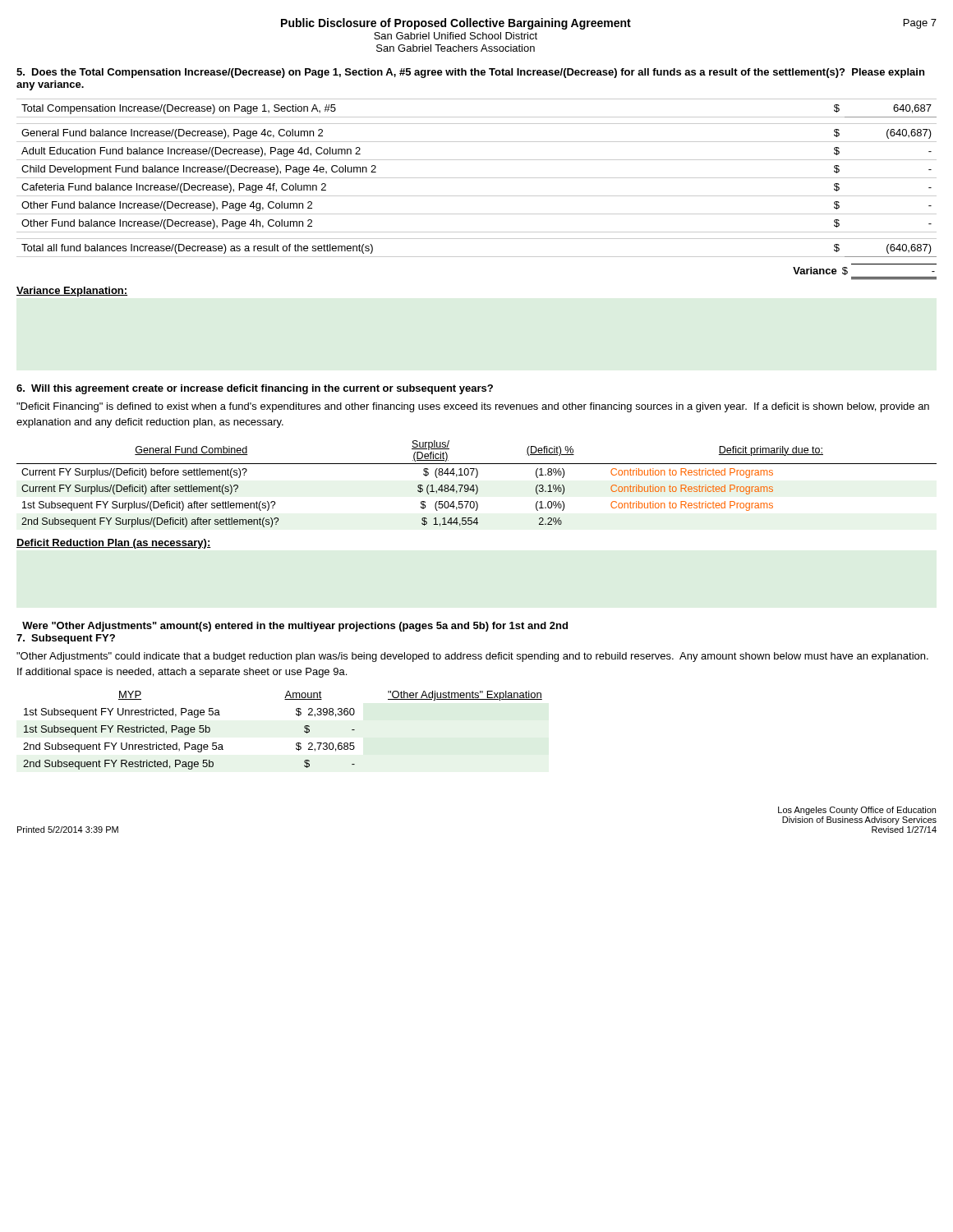Locate the table with the text "Other Fund balance Increase/(Decrease),"
This screenshot has height=1232, width=953.
click(476, 178)
